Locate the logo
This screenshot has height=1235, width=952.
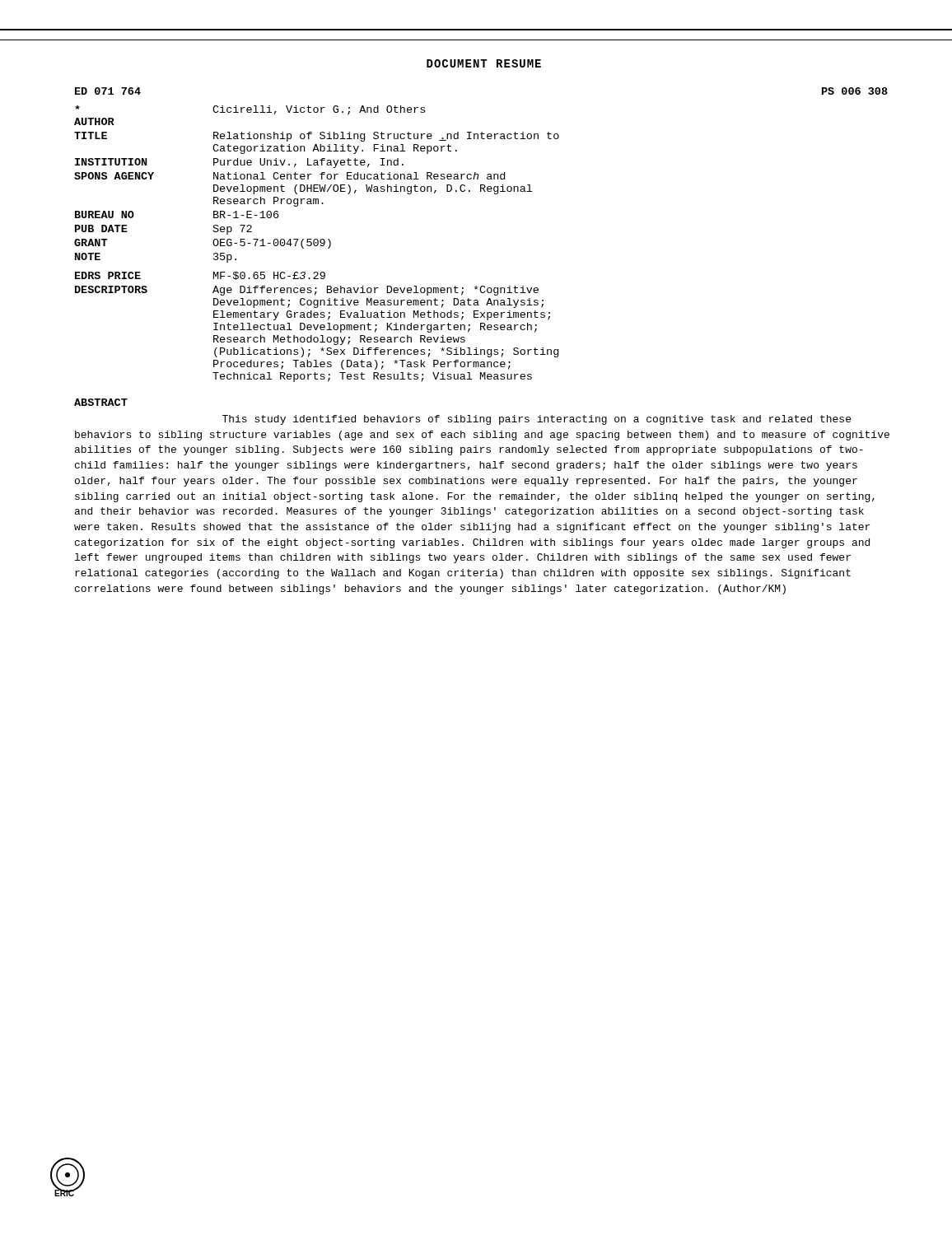78,1179
